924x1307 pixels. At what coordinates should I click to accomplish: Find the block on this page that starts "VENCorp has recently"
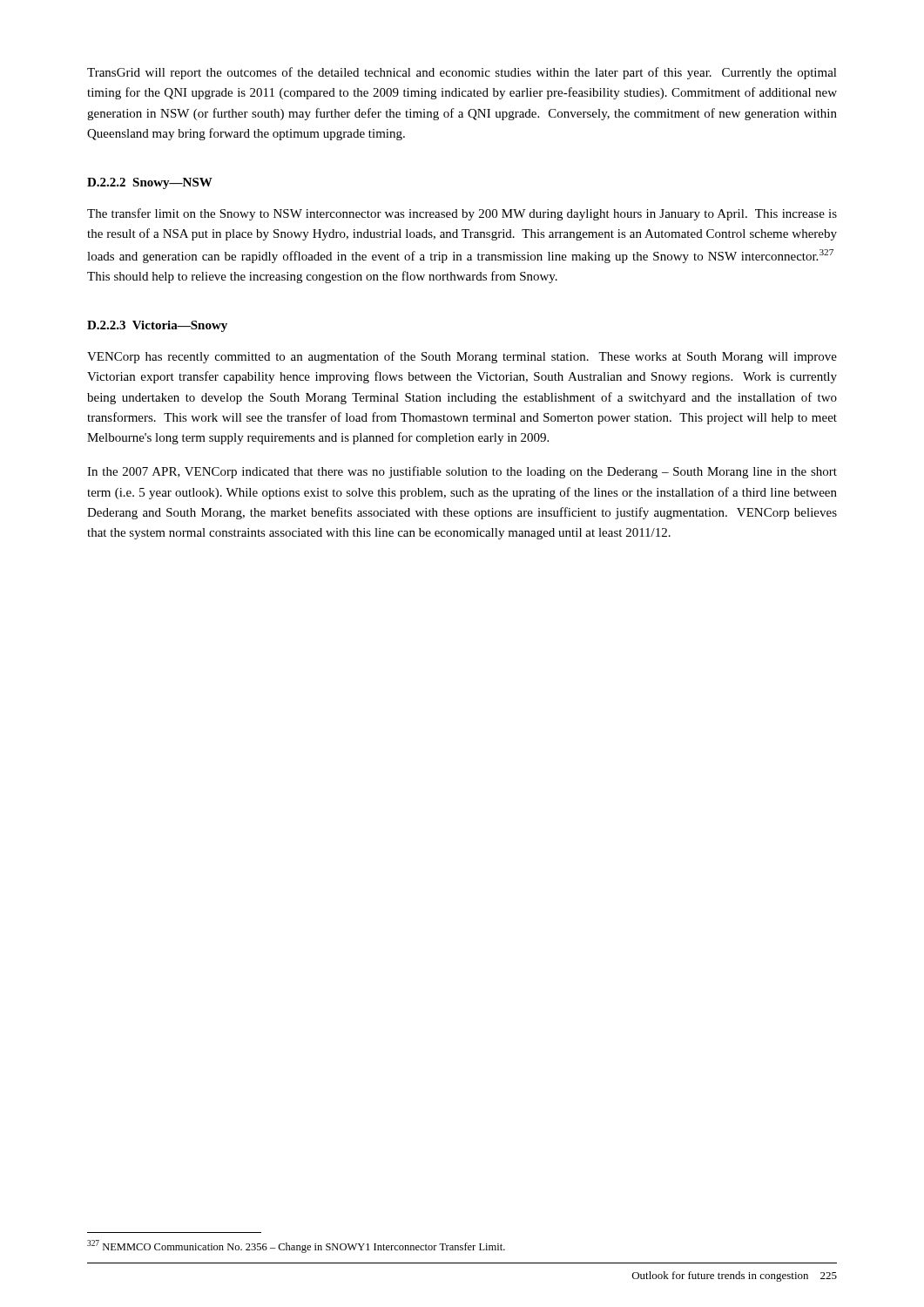tap(462, 397)
